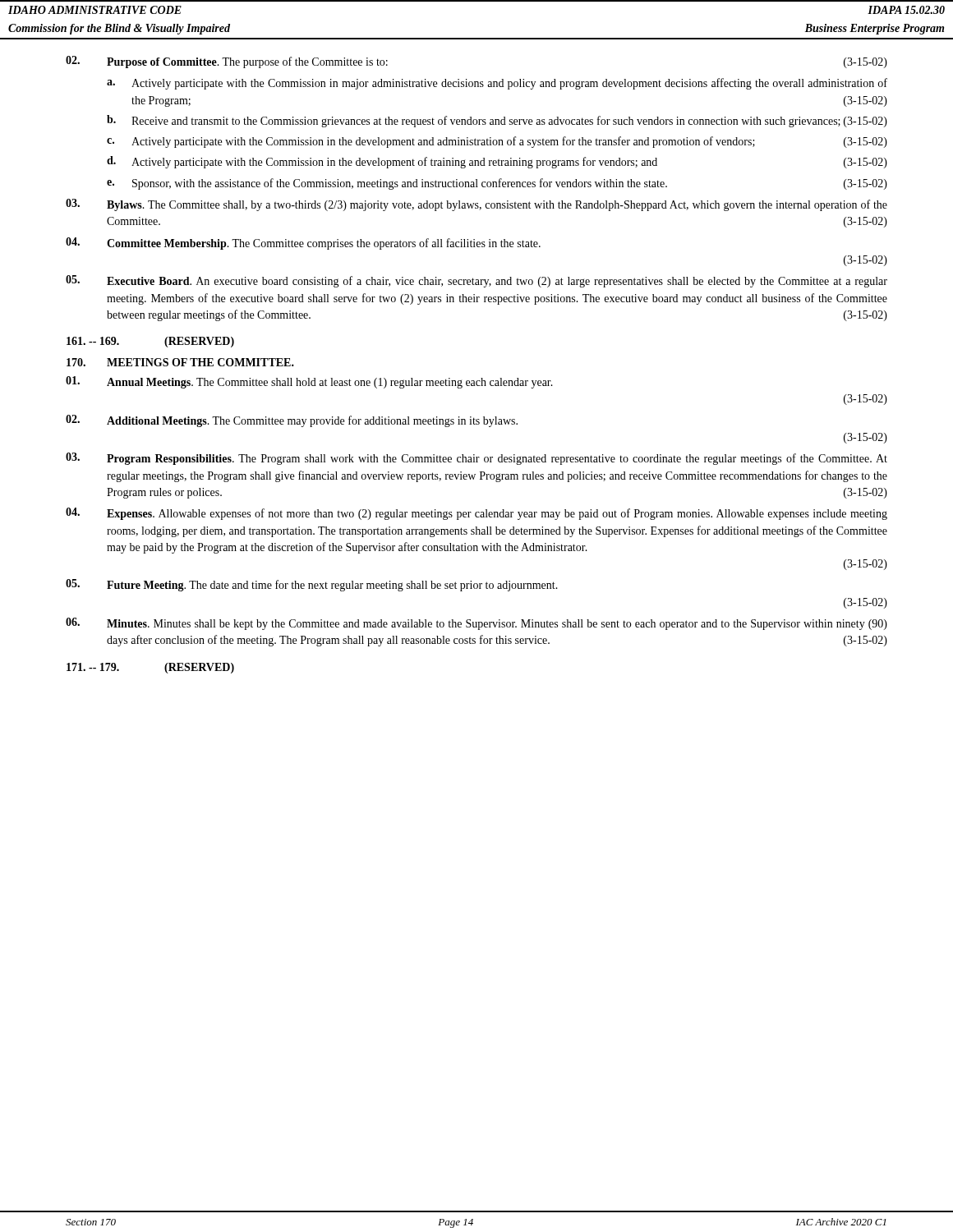Image resolution: width=953 pixels, height=1232 pixels.
Task: Point to the block beginning "e. Sponsor, with the assistance"
Action: 497,184
